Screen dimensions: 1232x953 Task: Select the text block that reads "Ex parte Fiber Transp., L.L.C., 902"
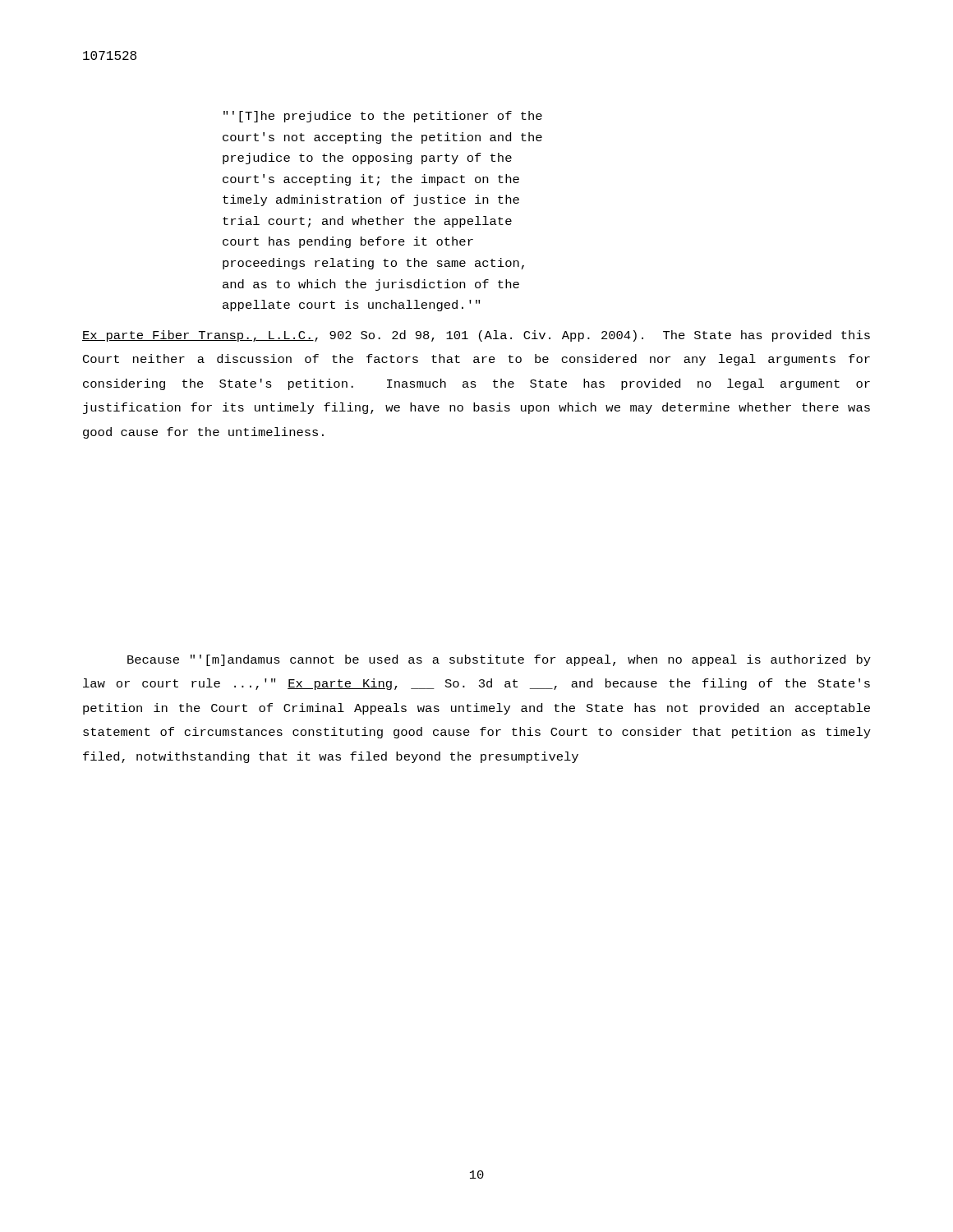(476, 384)
